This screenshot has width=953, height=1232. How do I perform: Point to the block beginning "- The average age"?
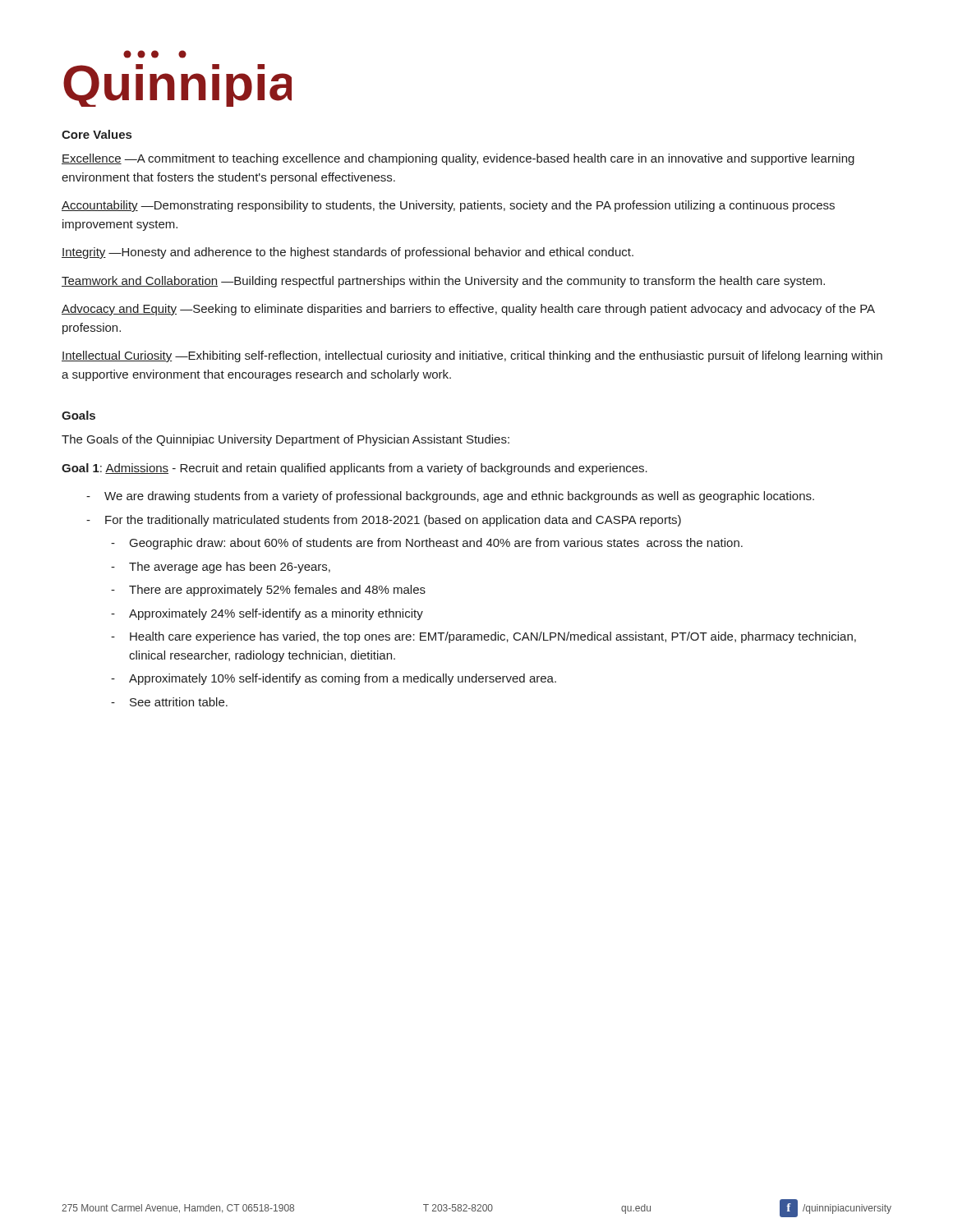click(x=221, y=568)
